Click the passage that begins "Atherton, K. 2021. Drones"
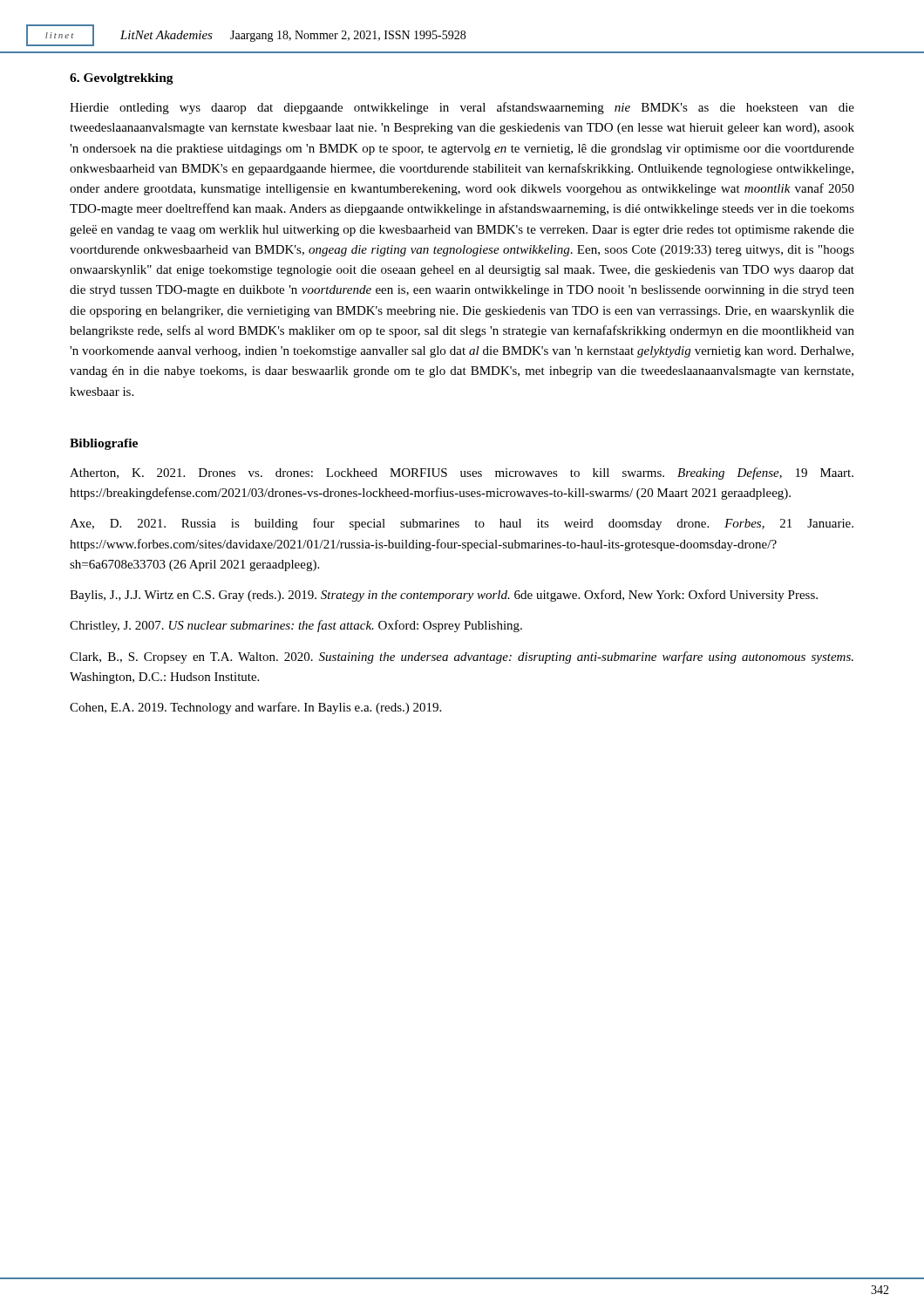 click(x=462, y=483)
